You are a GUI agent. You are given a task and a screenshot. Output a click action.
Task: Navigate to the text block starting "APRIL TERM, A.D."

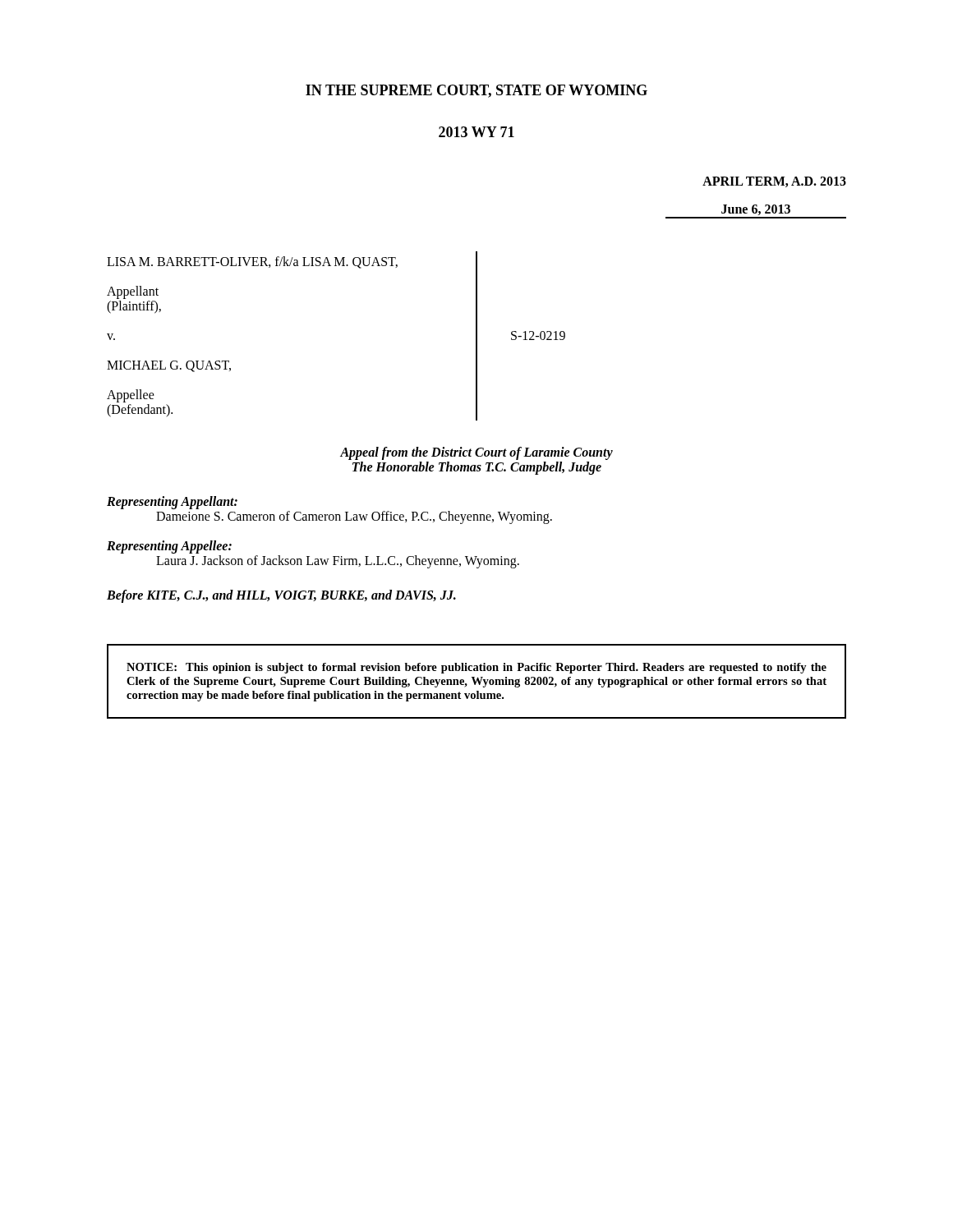pos(774,181)
